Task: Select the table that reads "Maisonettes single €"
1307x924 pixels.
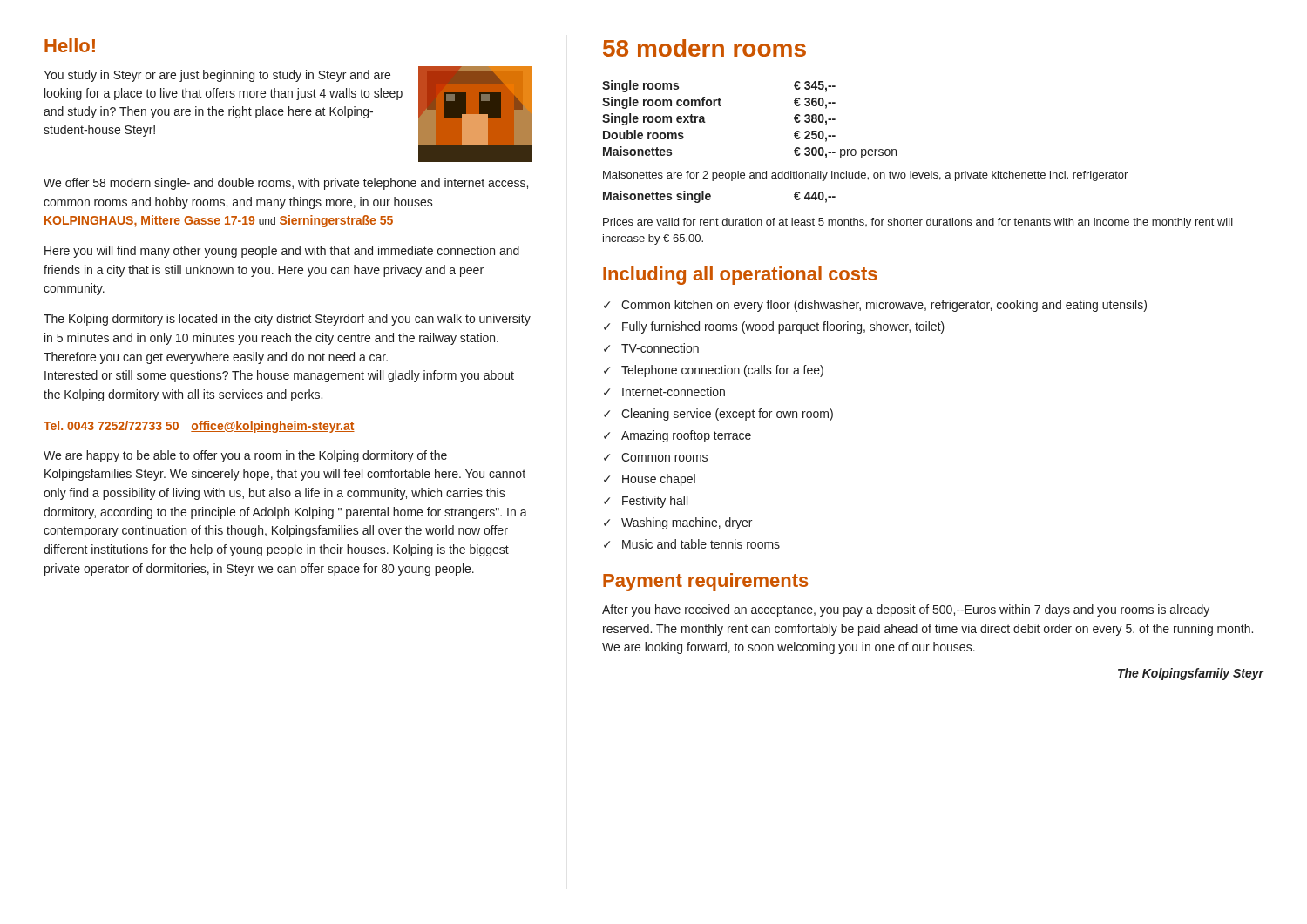Action: (933, 196)
